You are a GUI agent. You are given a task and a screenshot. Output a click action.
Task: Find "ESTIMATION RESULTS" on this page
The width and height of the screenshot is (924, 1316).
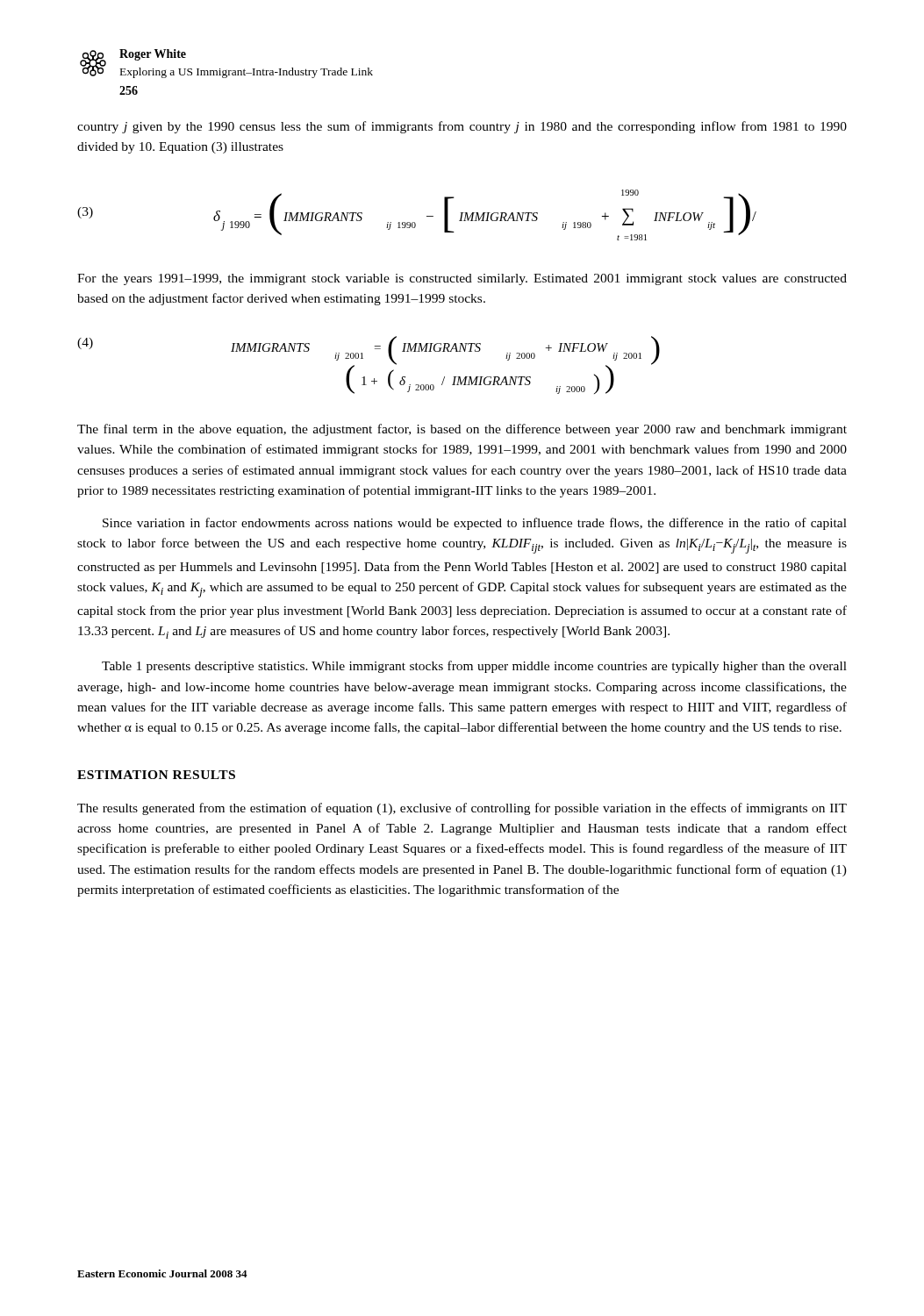tap(157, 775)
